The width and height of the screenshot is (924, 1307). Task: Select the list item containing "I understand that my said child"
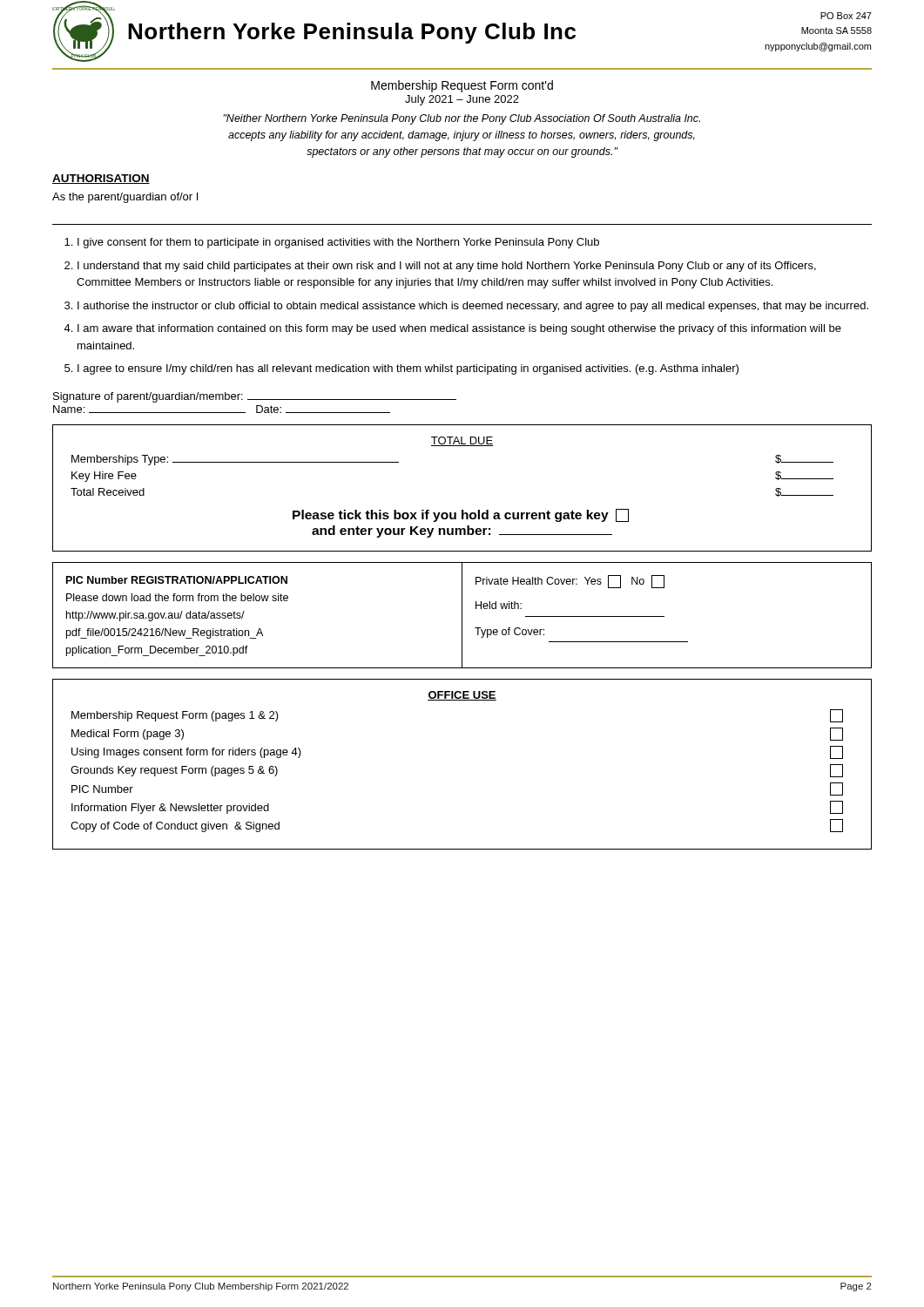point(447,274)
